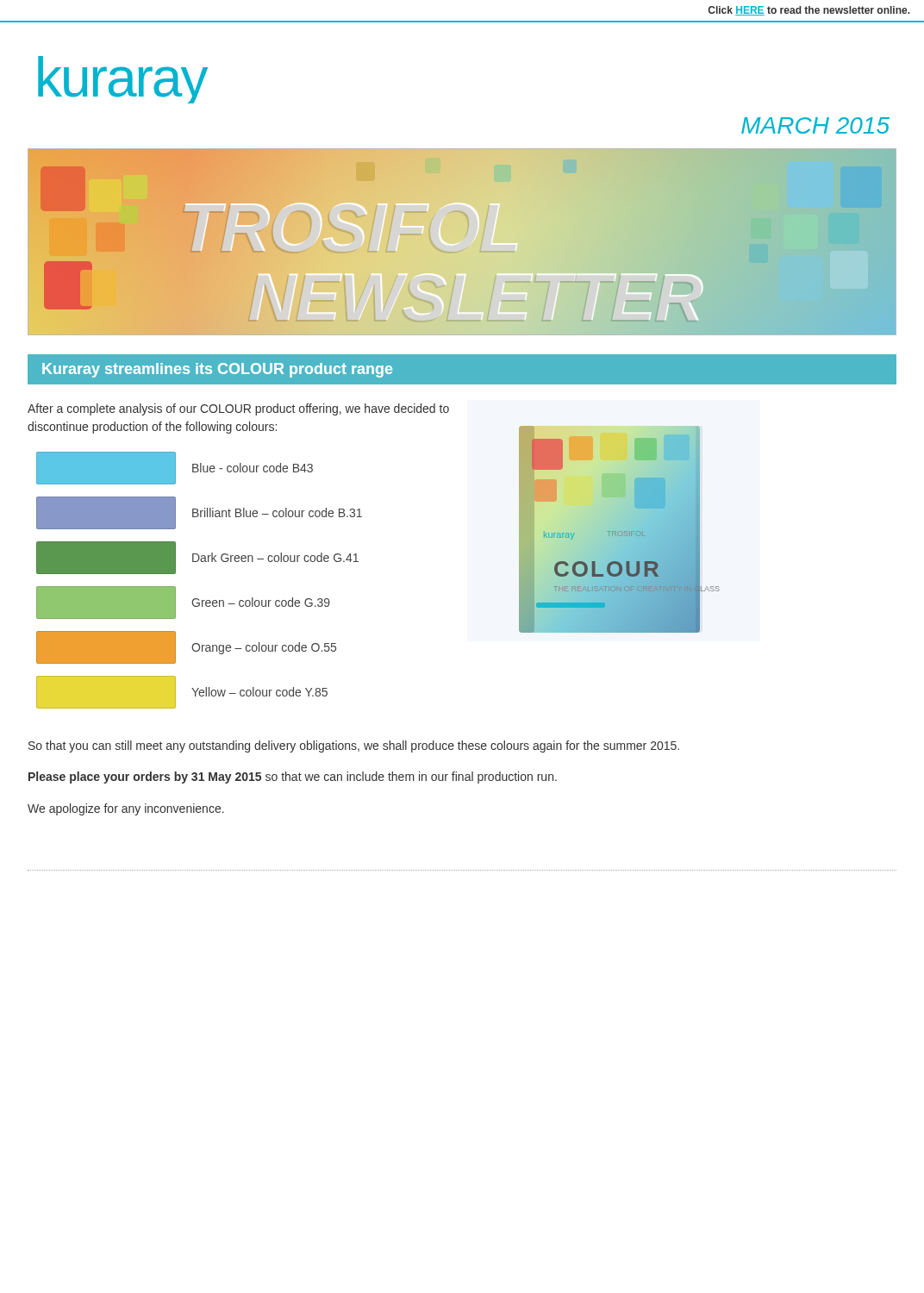Point to the text starting "Kuraray streamlines its COLOUR product range"
Image resolution: width=924 pixels, height=1293 pixels.
[x=217, y=369]
